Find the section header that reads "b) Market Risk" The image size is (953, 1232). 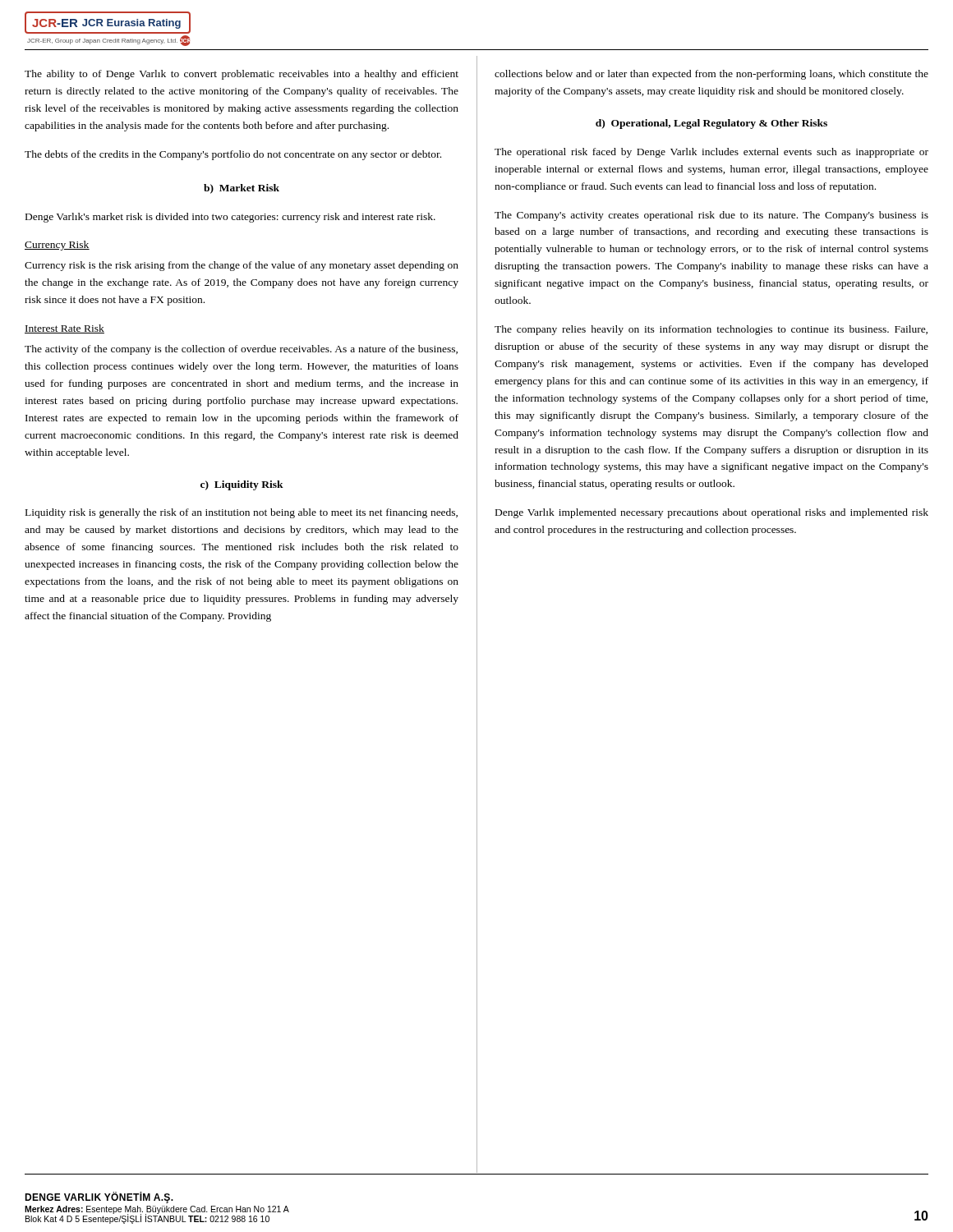pyautogui.click(x=242, y=188)
